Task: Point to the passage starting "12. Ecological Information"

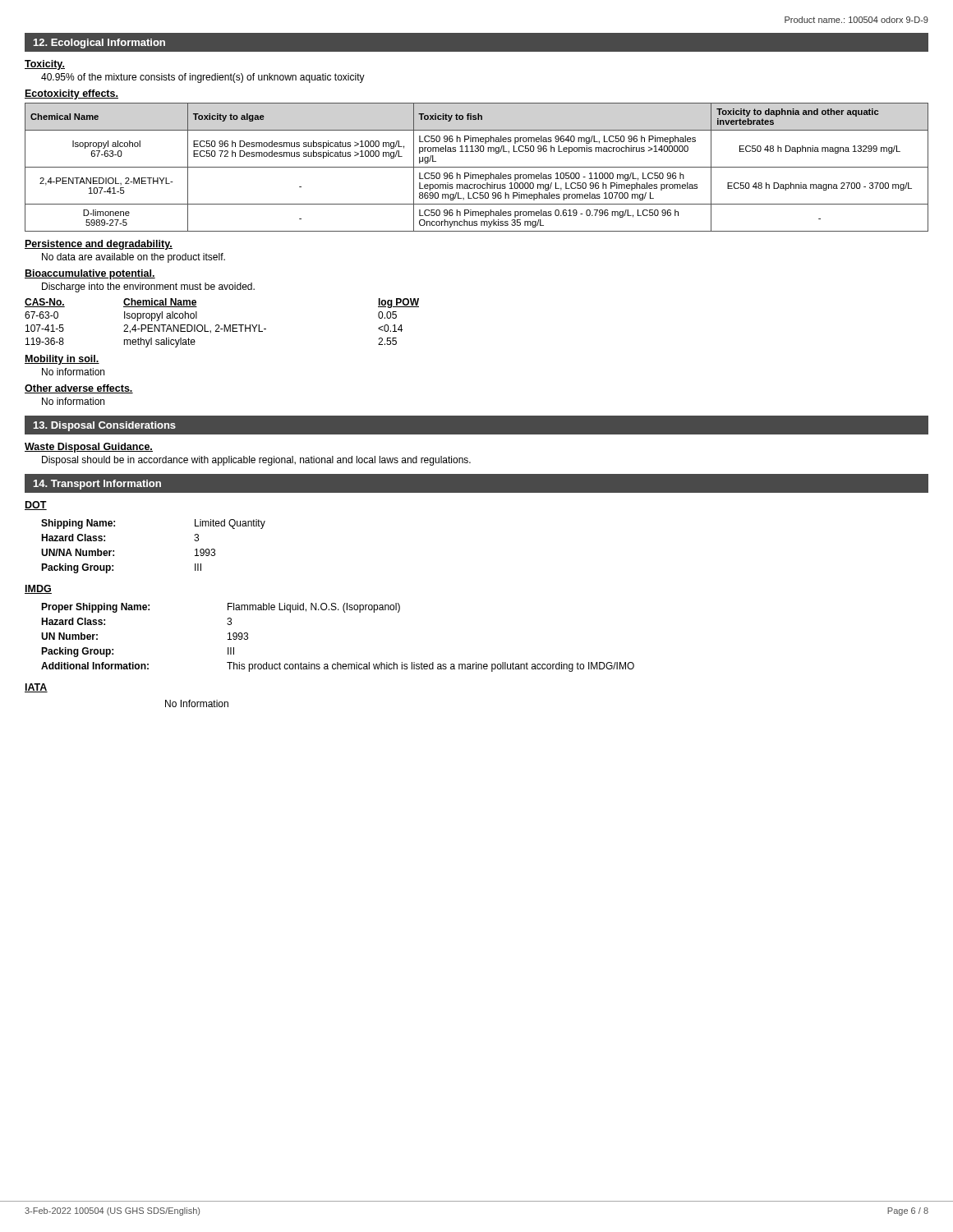Action: 99,42
